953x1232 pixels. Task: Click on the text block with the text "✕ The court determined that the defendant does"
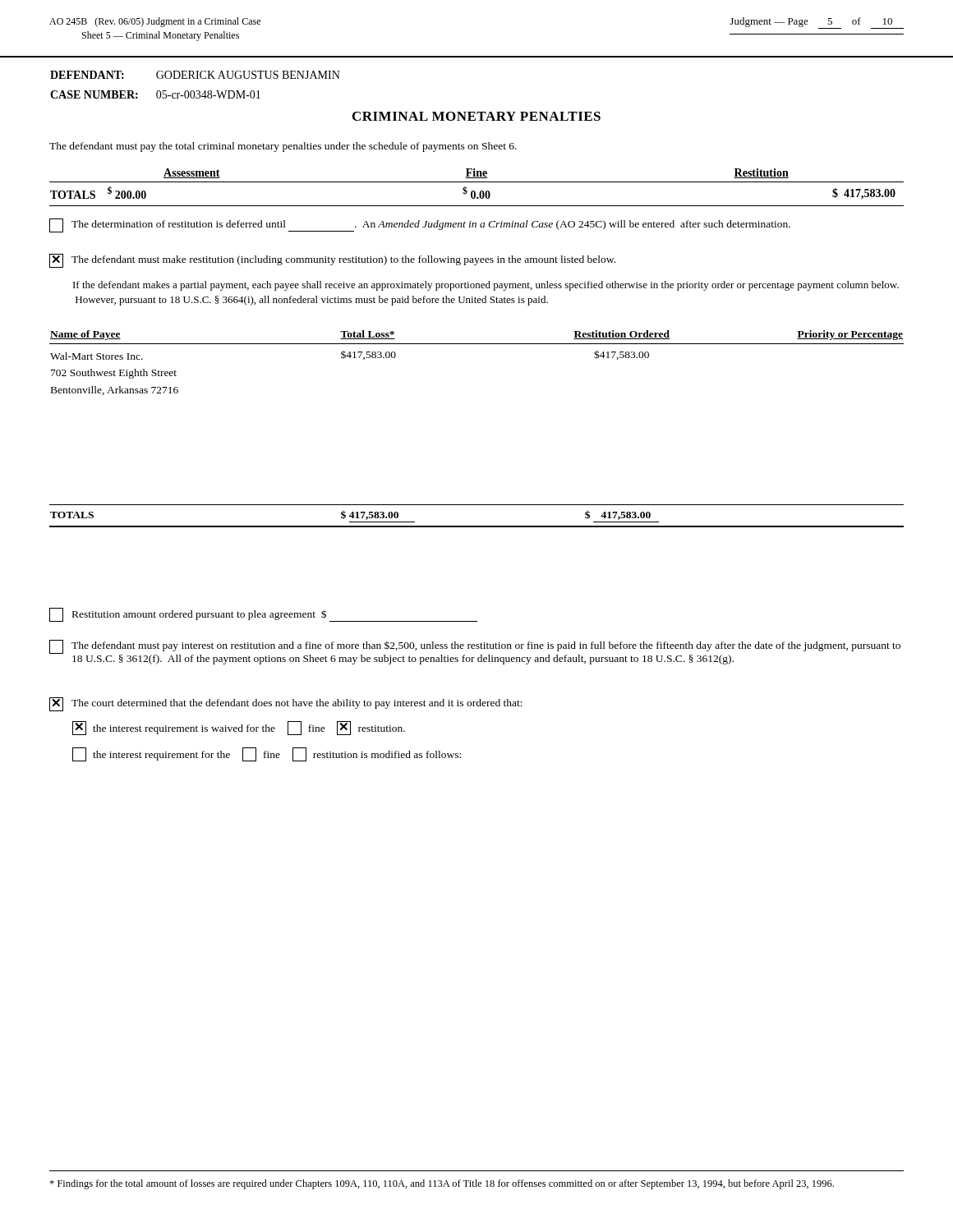pyautogui.click(x=286, y=704)
